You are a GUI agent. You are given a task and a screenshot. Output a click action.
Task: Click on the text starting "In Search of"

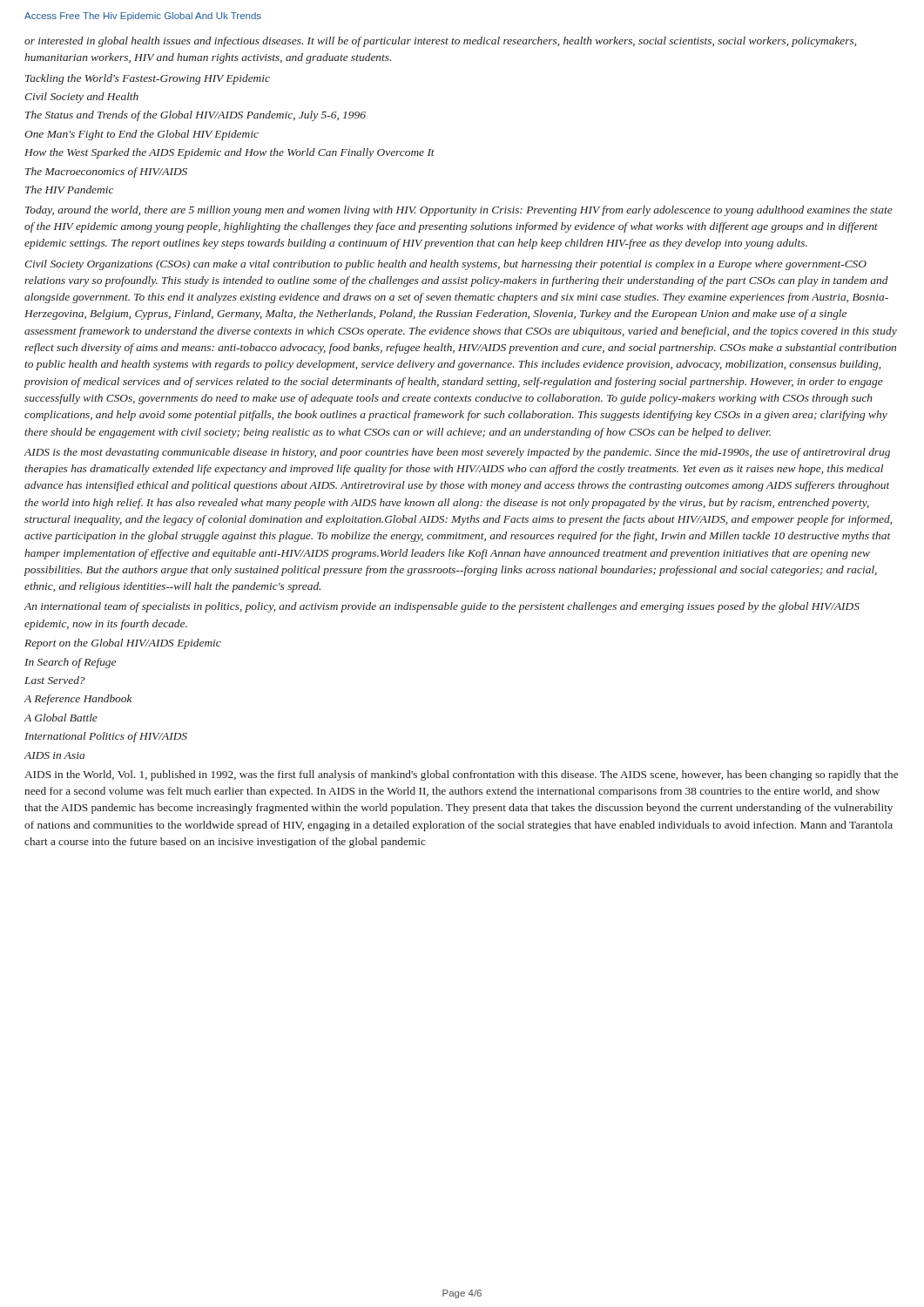[x=70, y=661]
